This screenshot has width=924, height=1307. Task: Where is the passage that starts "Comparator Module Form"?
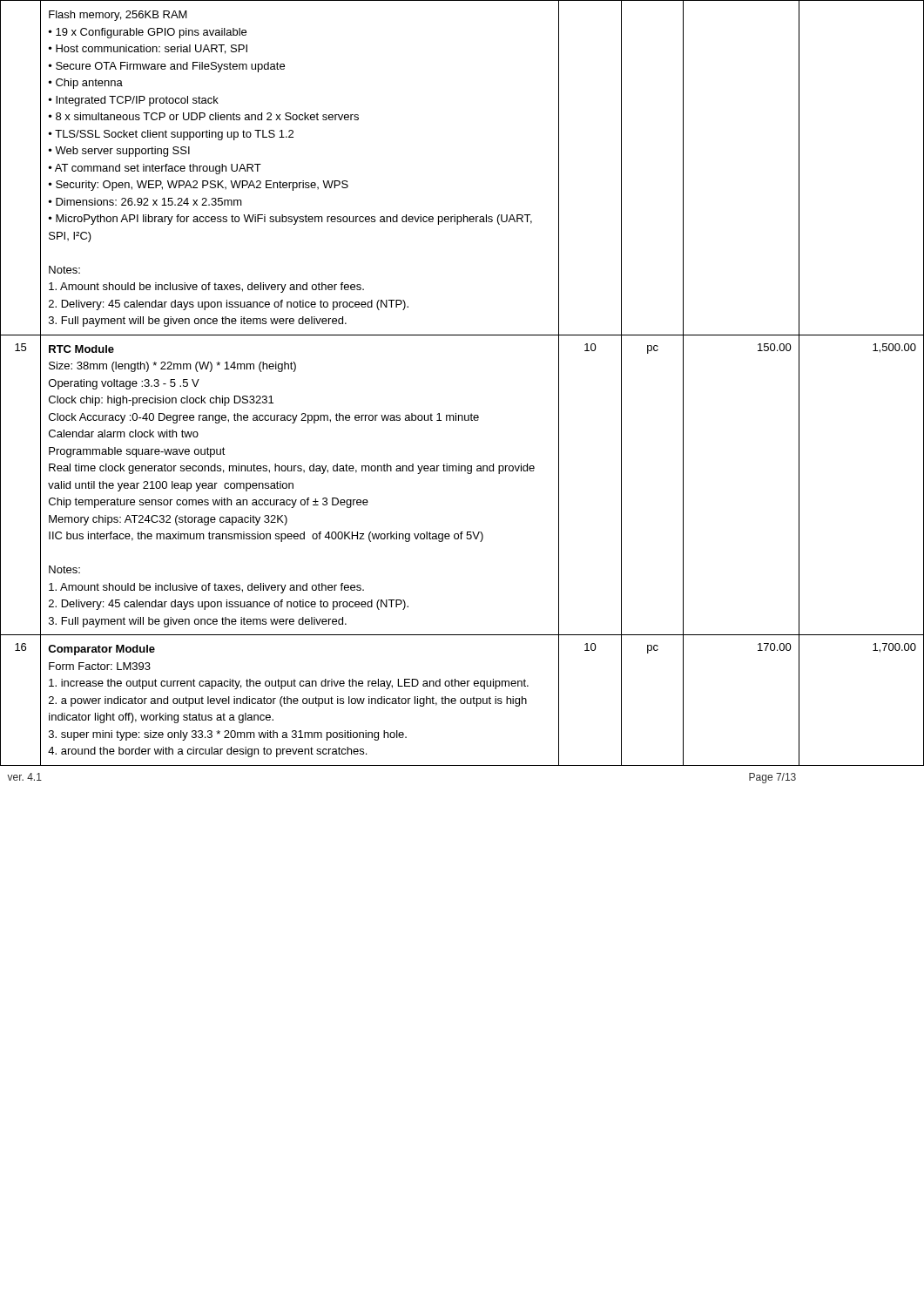pyautogui.click(x=289, y=700)
